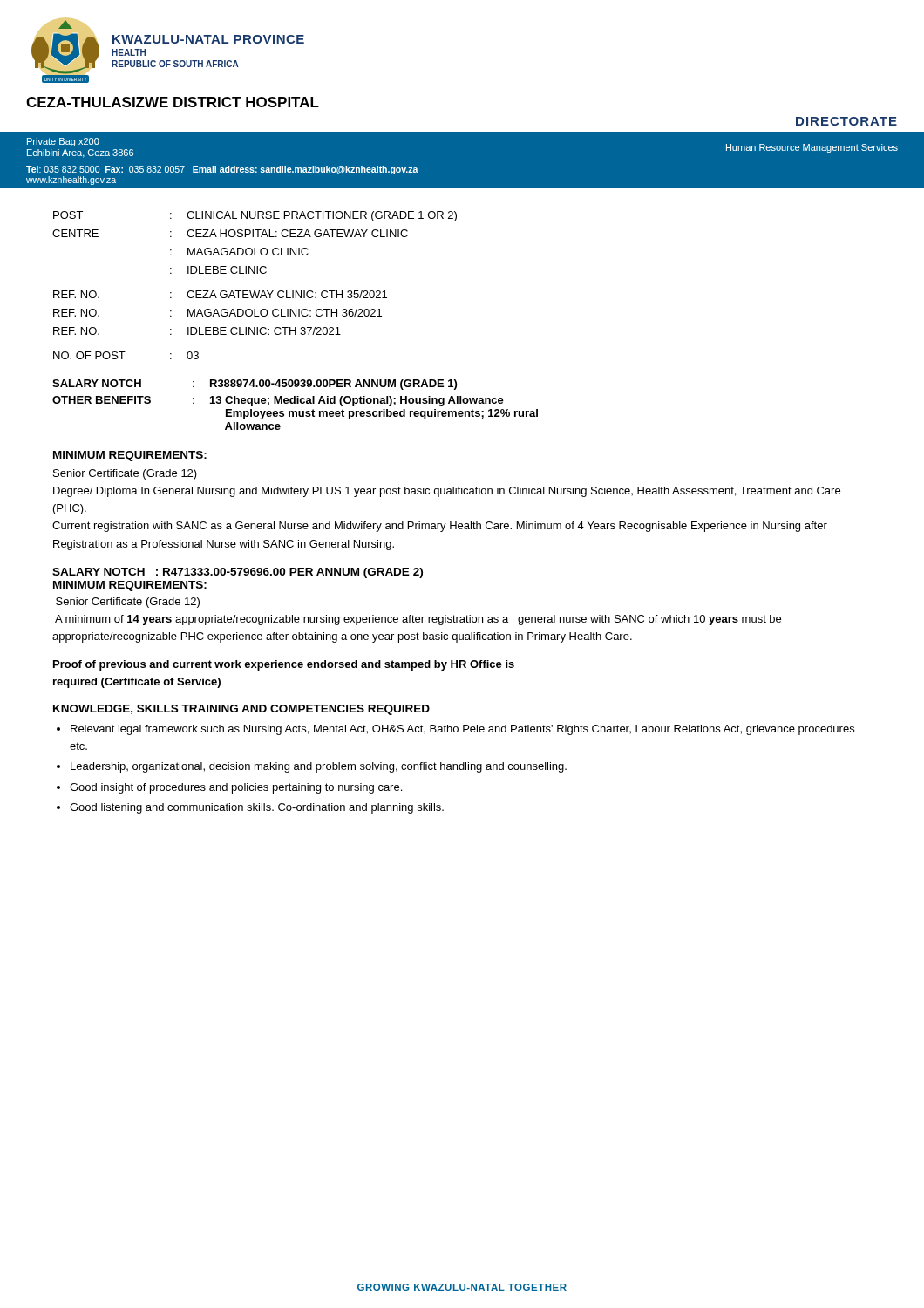Click on the text block starting "Senior Certificate (Grade 12) A minimum of"
Image resolution: width=924 pixels, height=1308 pixels.
[417, 619]
